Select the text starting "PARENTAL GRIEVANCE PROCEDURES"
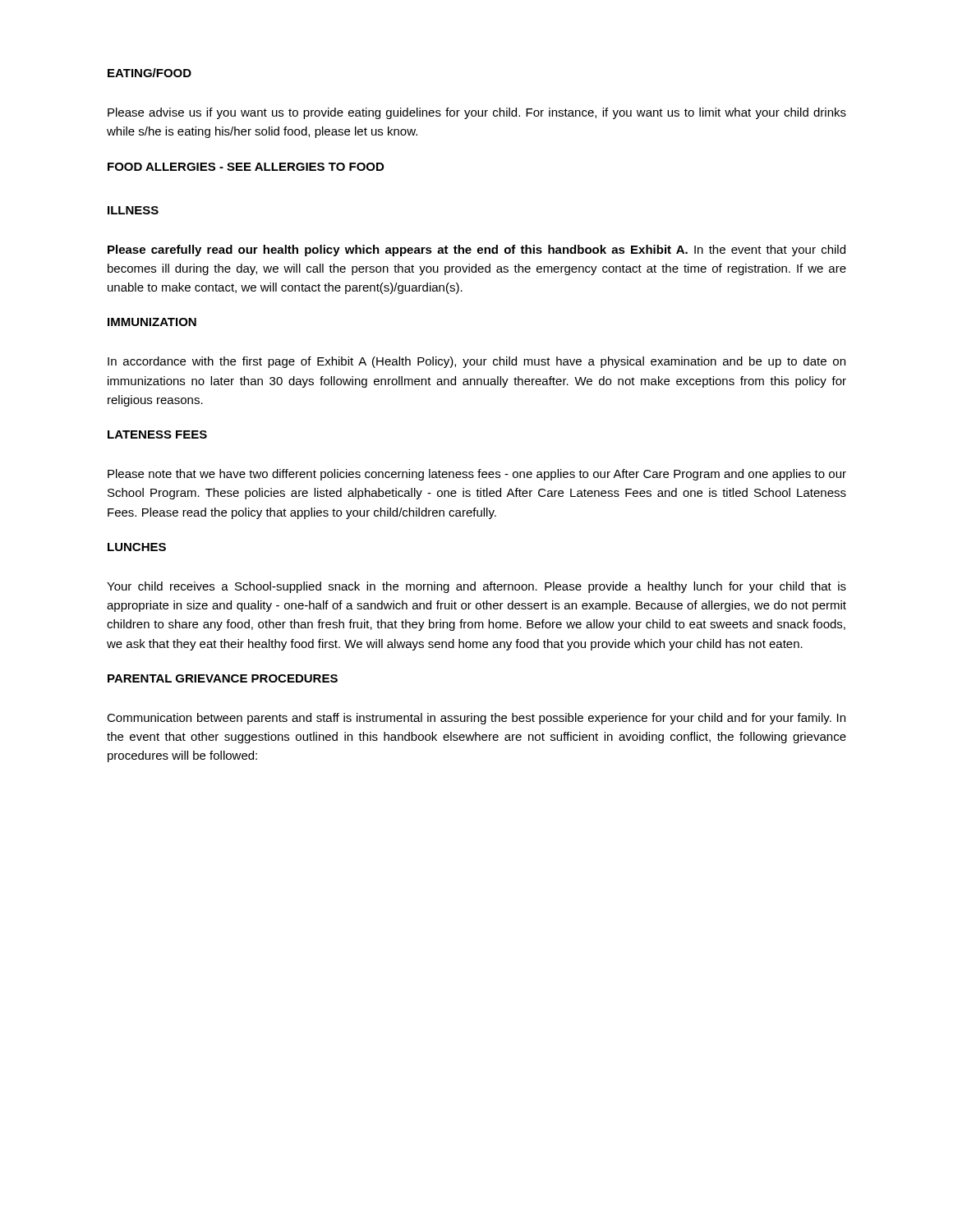Screen dimensions: 1232x953 point(222,678)
